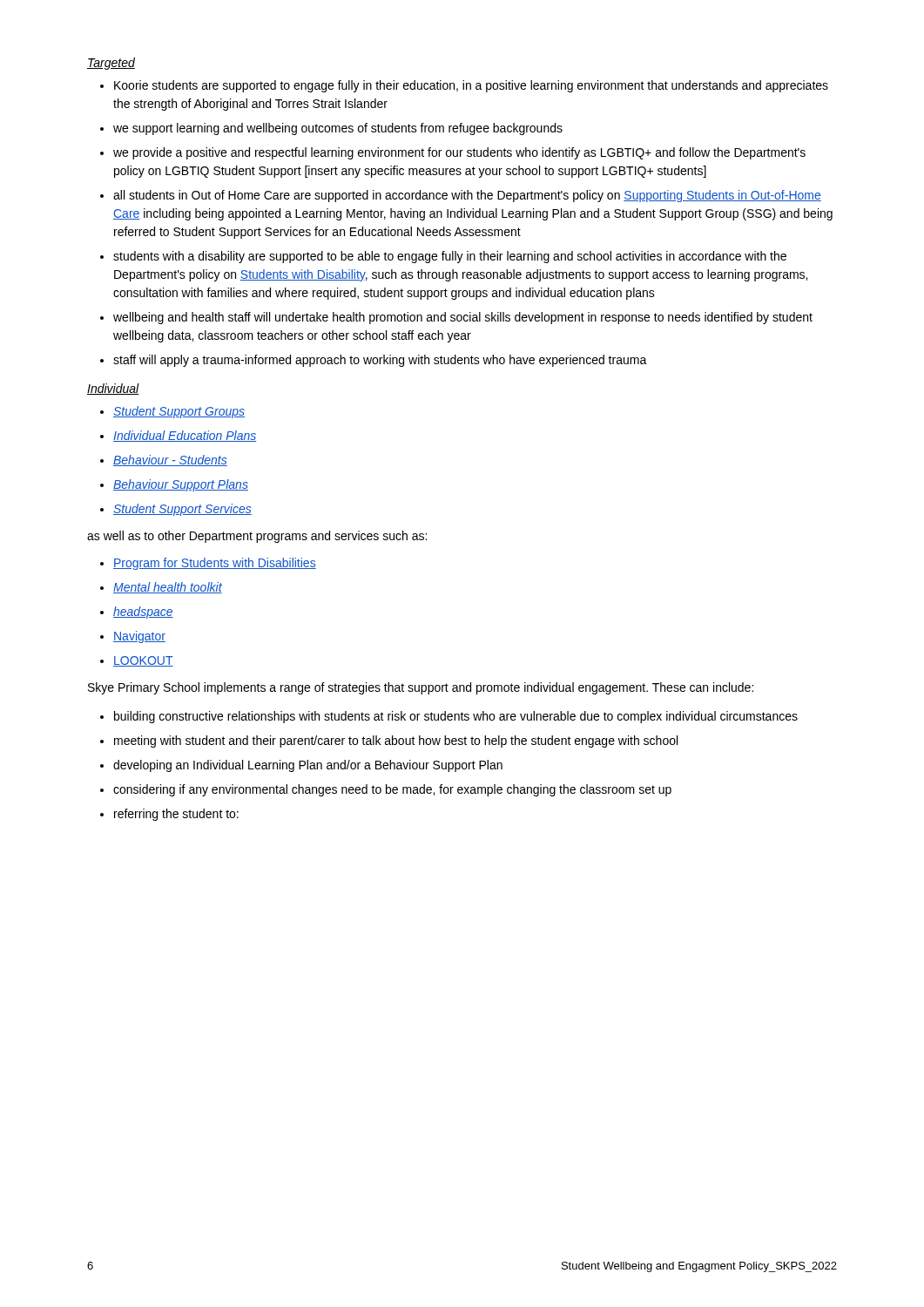Viewport: 924px width, 1307px height.
Task: Select the block starting "students with a disability are supported"
Action: (461, 274)
